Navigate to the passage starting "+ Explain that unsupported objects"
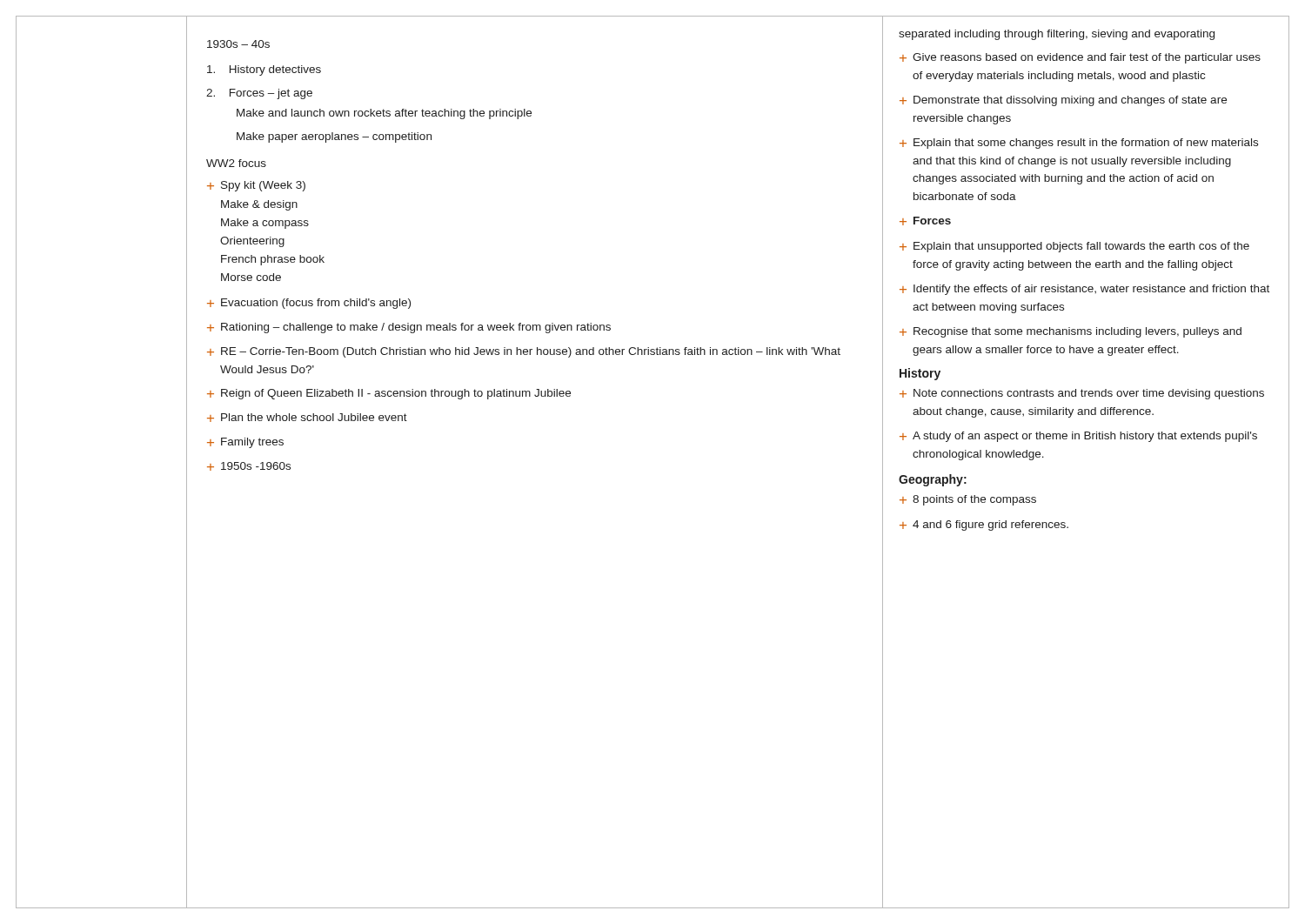This screenshot has height=924, width=1305. [x=1086, y=256]
